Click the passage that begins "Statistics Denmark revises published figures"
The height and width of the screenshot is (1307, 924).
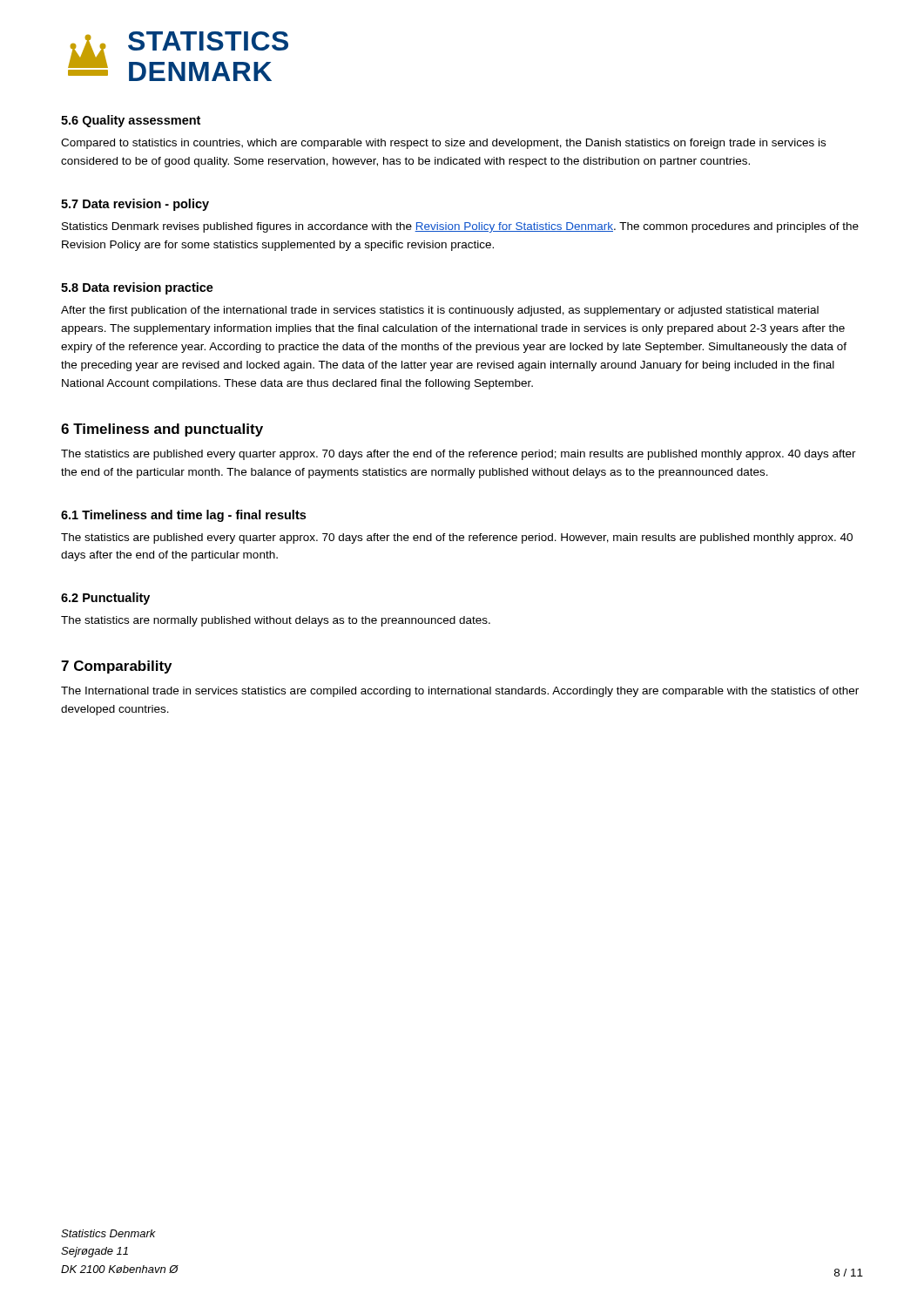point(460,235)
